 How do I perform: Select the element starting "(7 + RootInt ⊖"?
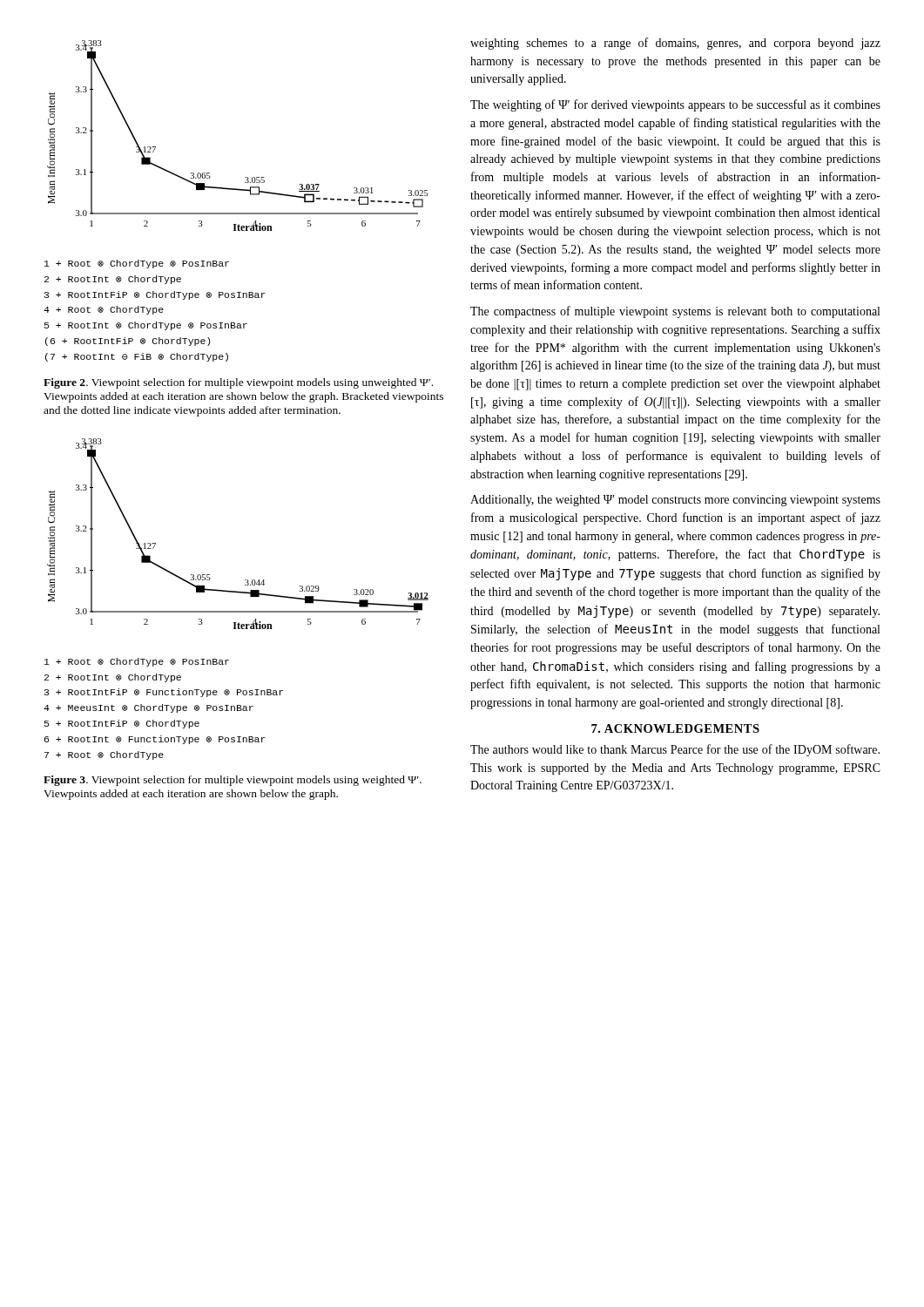click(137, 357)
